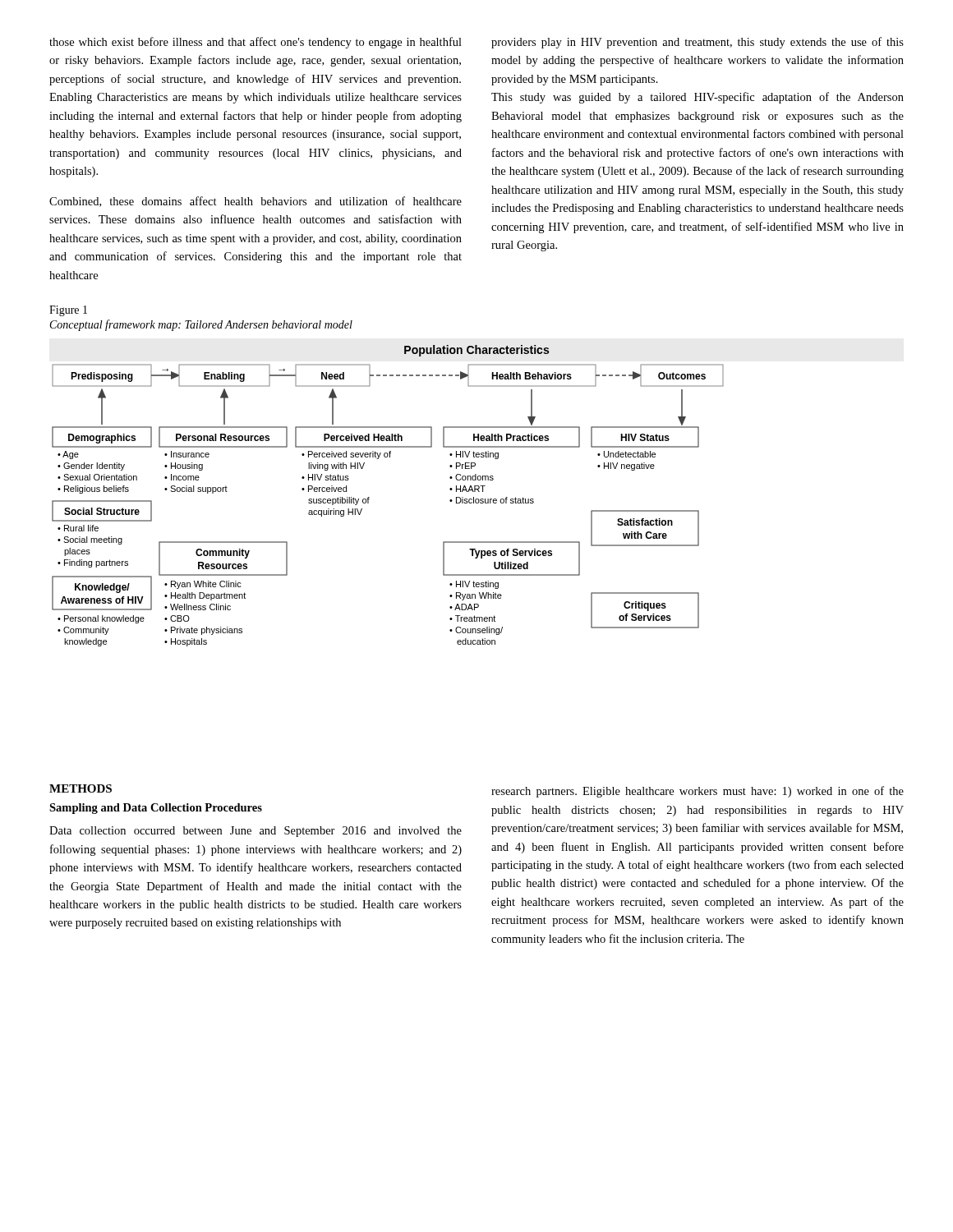Find the block on this page that starts "providers play in HIV prevention and treatment, this"

click(698, 143)
